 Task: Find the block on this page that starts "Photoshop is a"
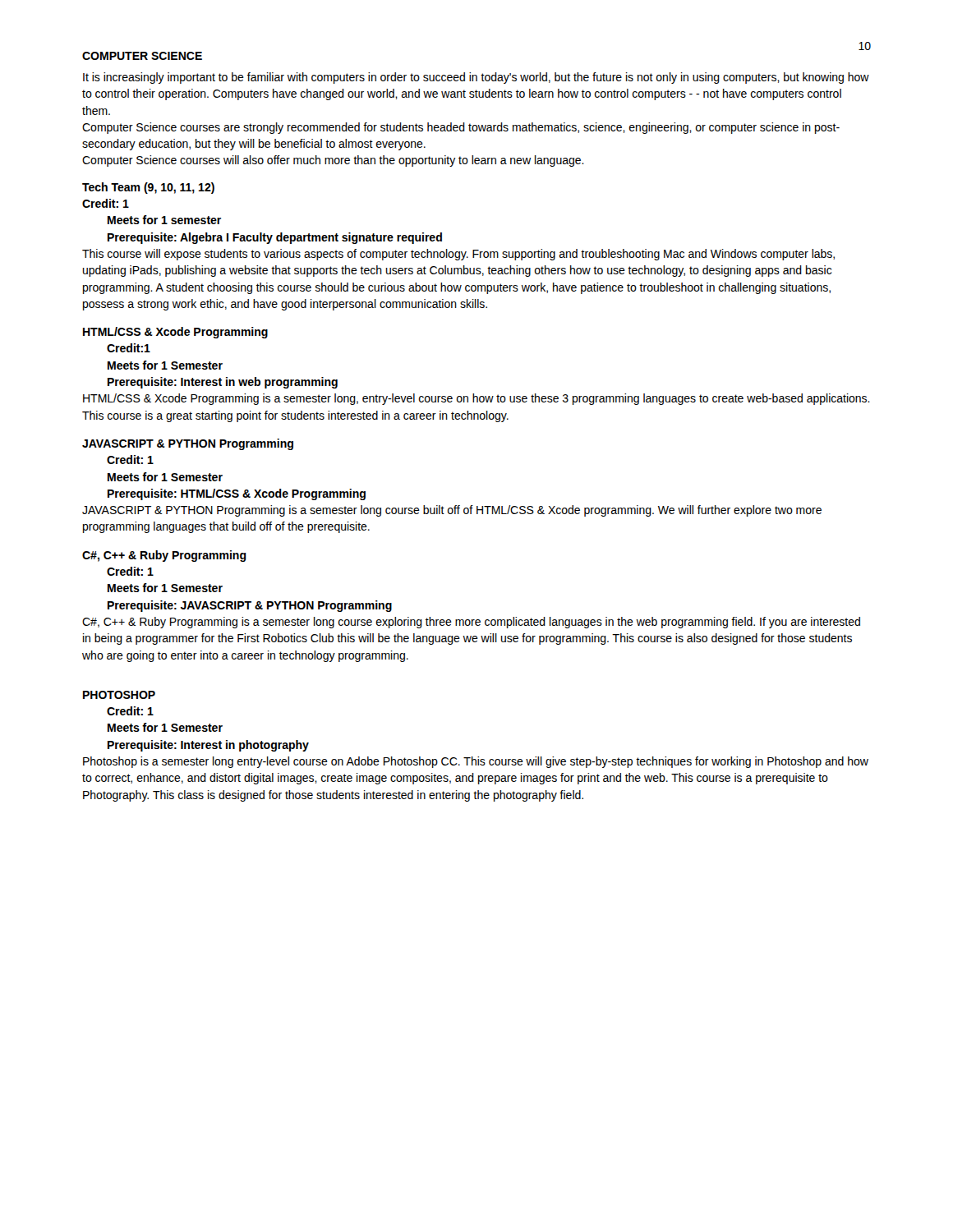coord(475,778)
